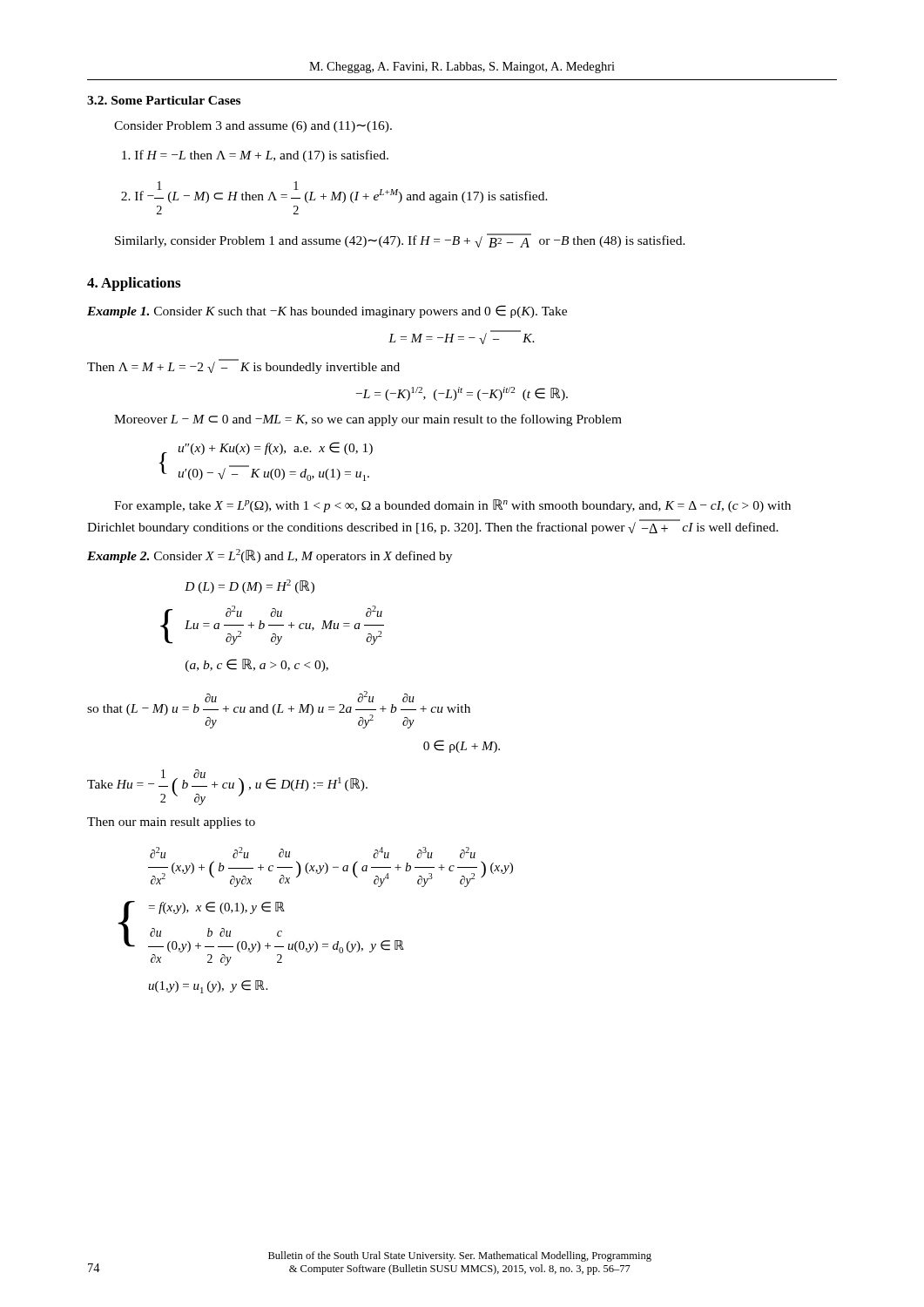Locate the element starting "For example, take X = Lp(Ω), with 1"
The height and width of the screenshot is (1307, 924).
tap(439, 517)
